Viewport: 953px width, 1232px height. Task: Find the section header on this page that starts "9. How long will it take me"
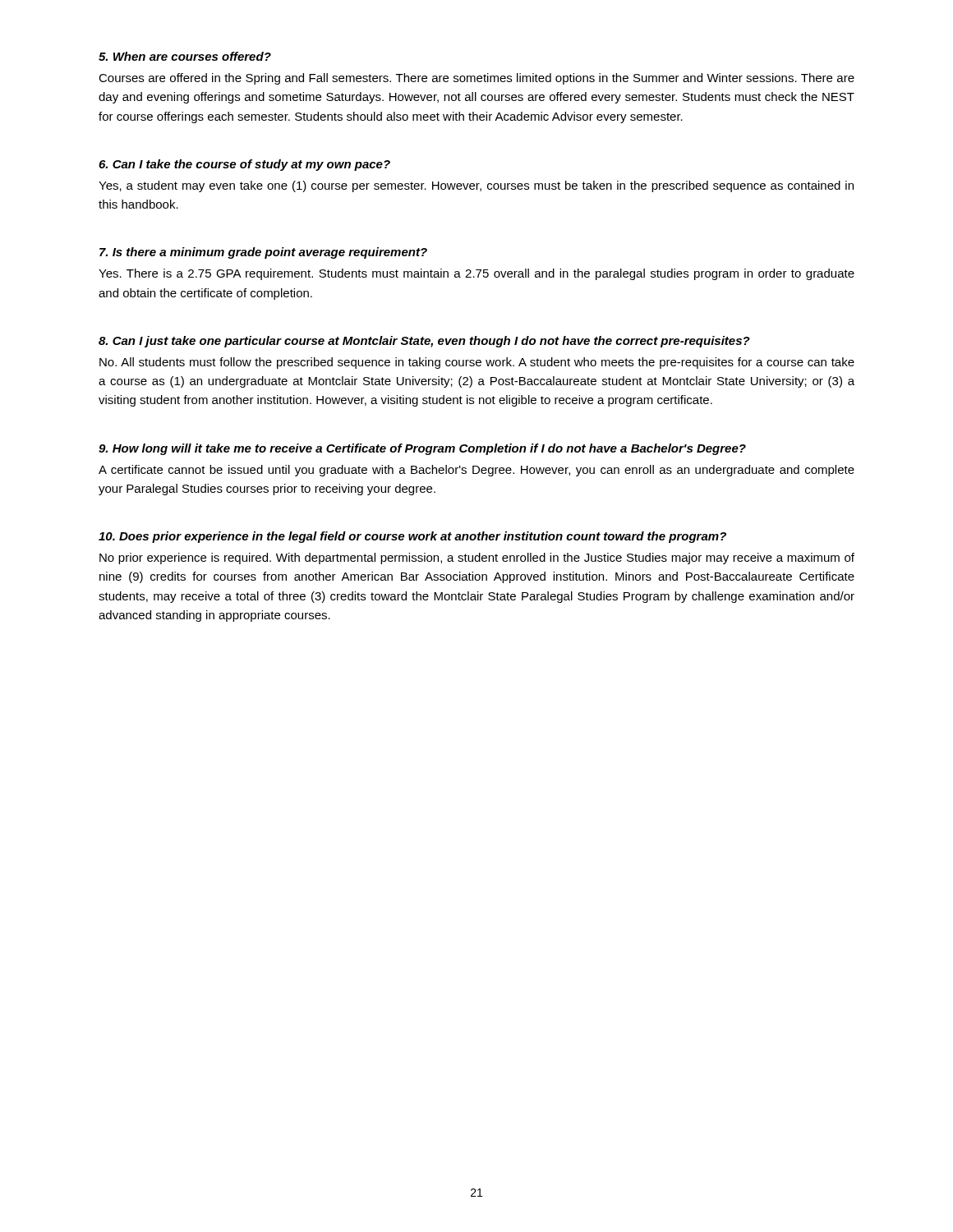point(422,448)
